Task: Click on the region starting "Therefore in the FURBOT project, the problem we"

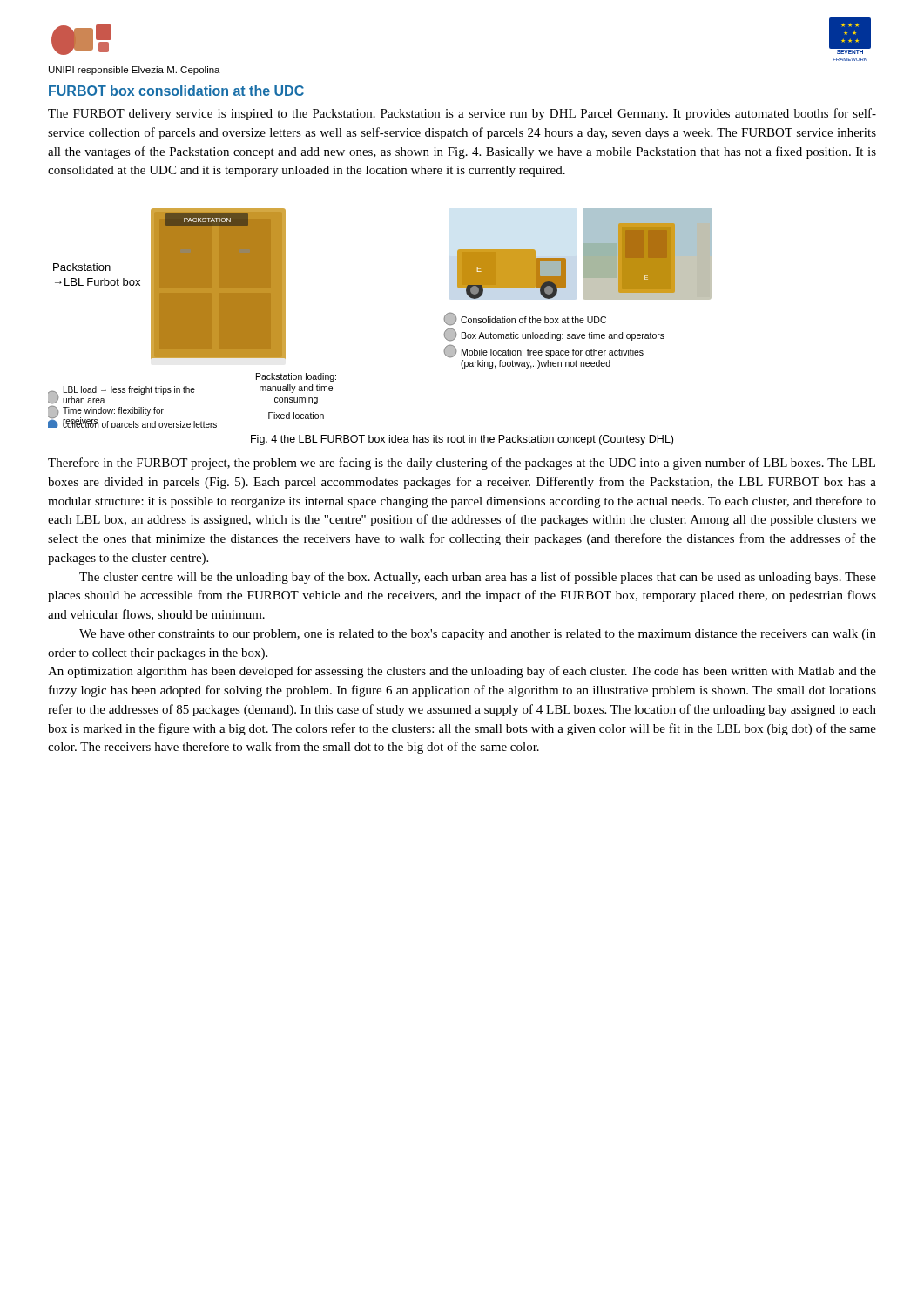Action: pyautogui.click(x=462, y=606)
